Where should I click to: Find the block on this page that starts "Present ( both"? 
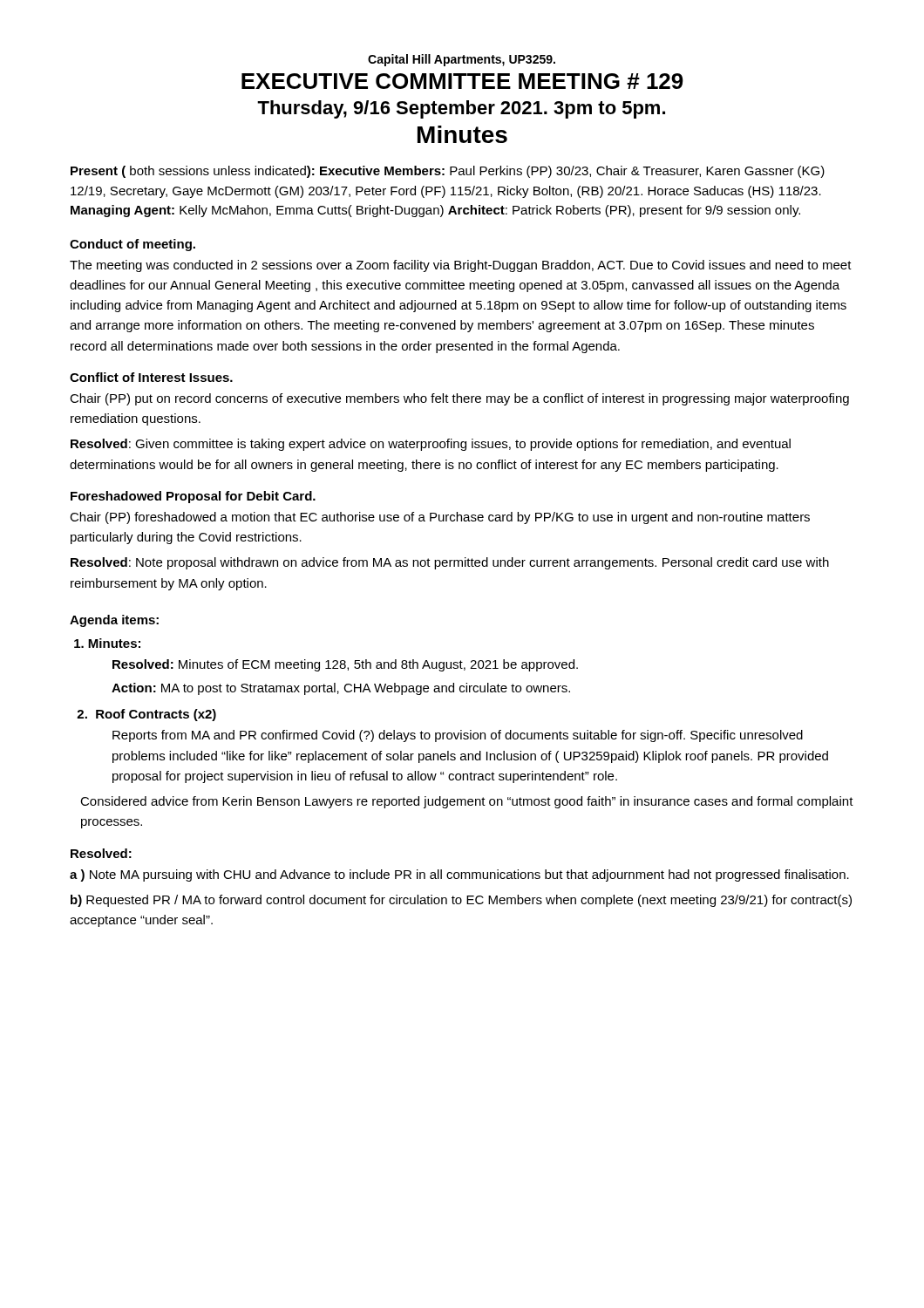coord(447,190)
